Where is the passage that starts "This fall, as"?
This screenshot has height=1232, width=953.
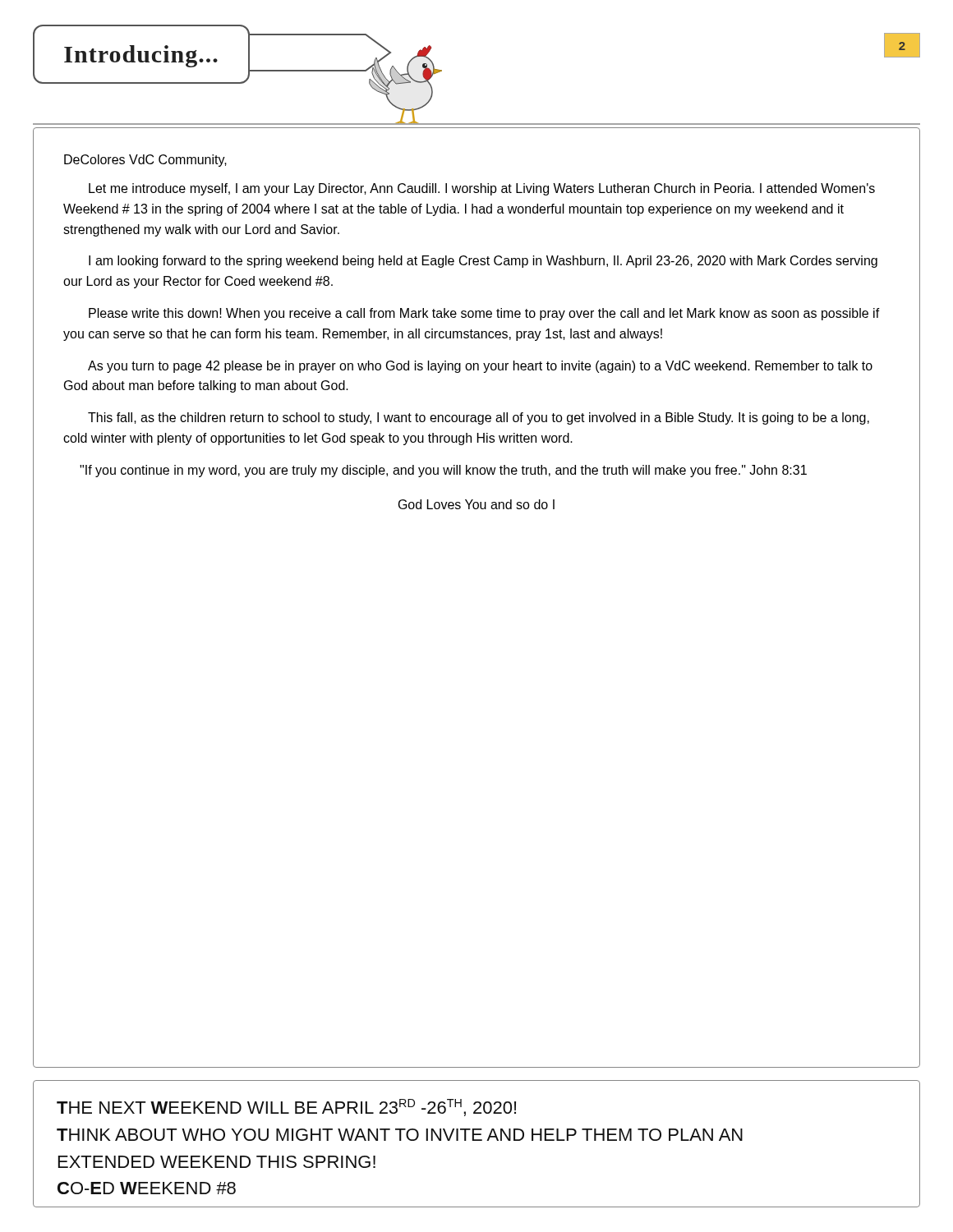pos(467,428)
